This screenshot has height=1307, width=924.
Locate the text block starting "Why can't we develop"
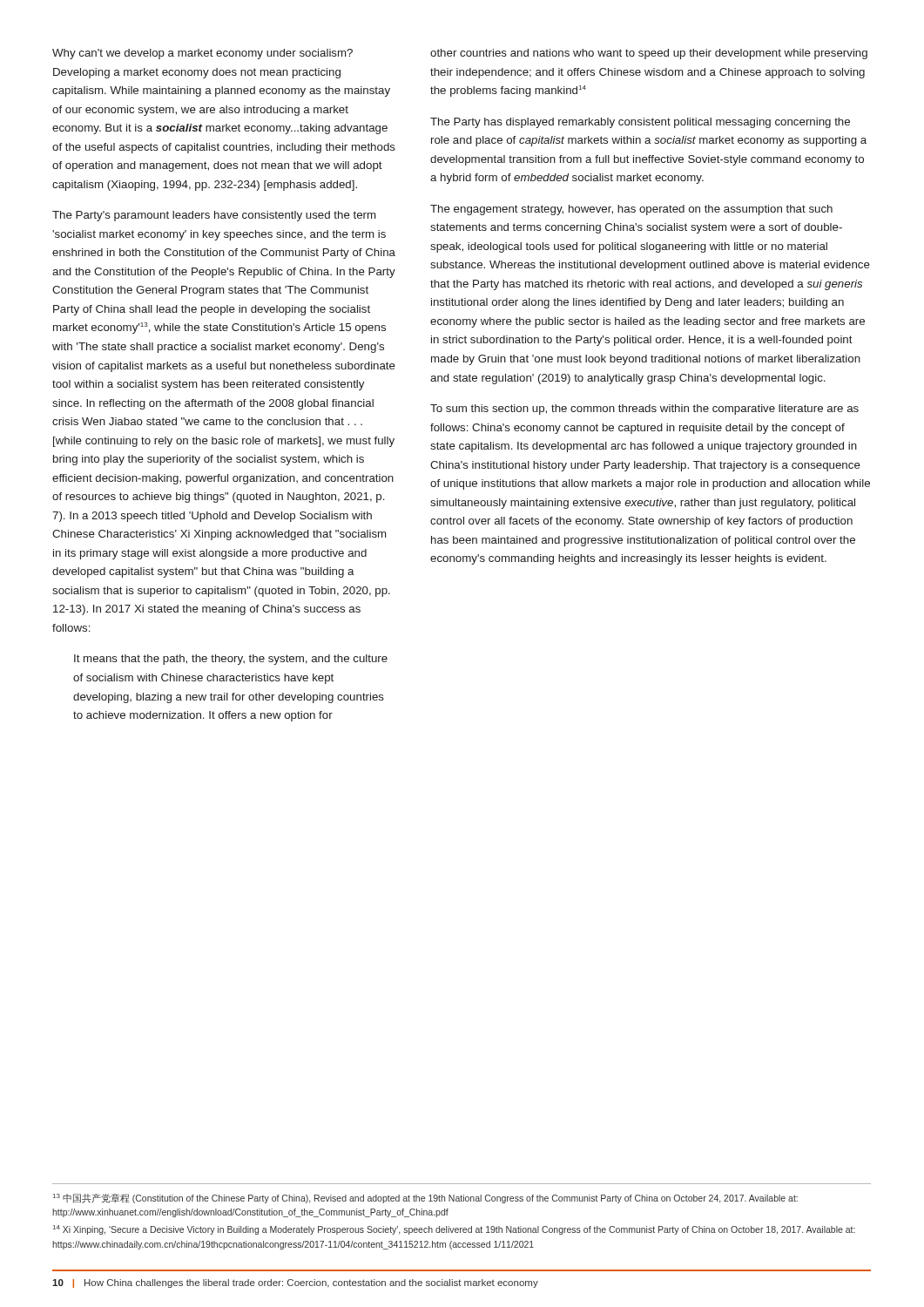click(x=224, y=119)
